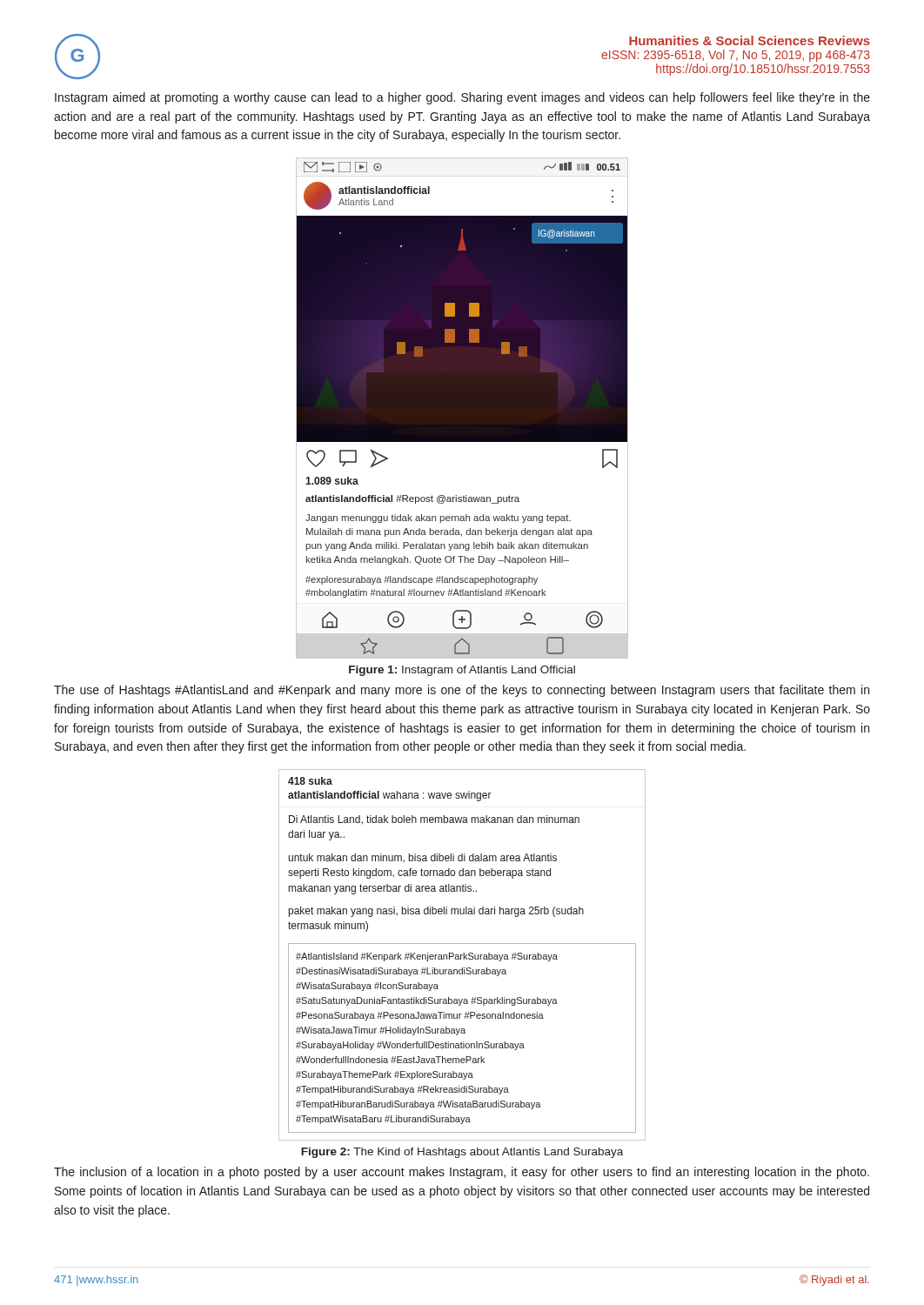
Task: Where is the passage that starts "The inclusion of a"?
Action: coord(462,1191)
